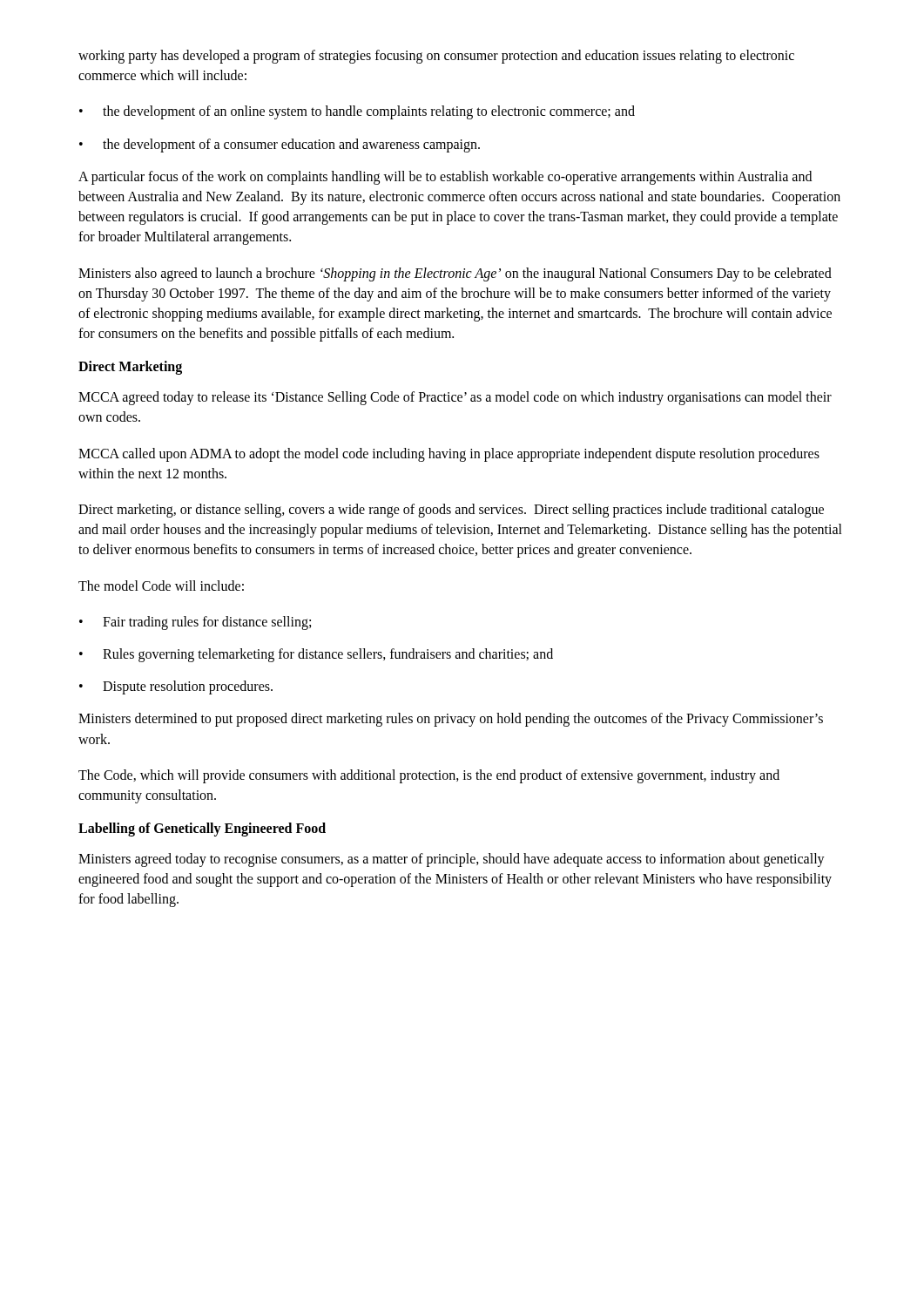
Task: Click on the passage starting "The Code, which"
Action: (x=429, y=785)
